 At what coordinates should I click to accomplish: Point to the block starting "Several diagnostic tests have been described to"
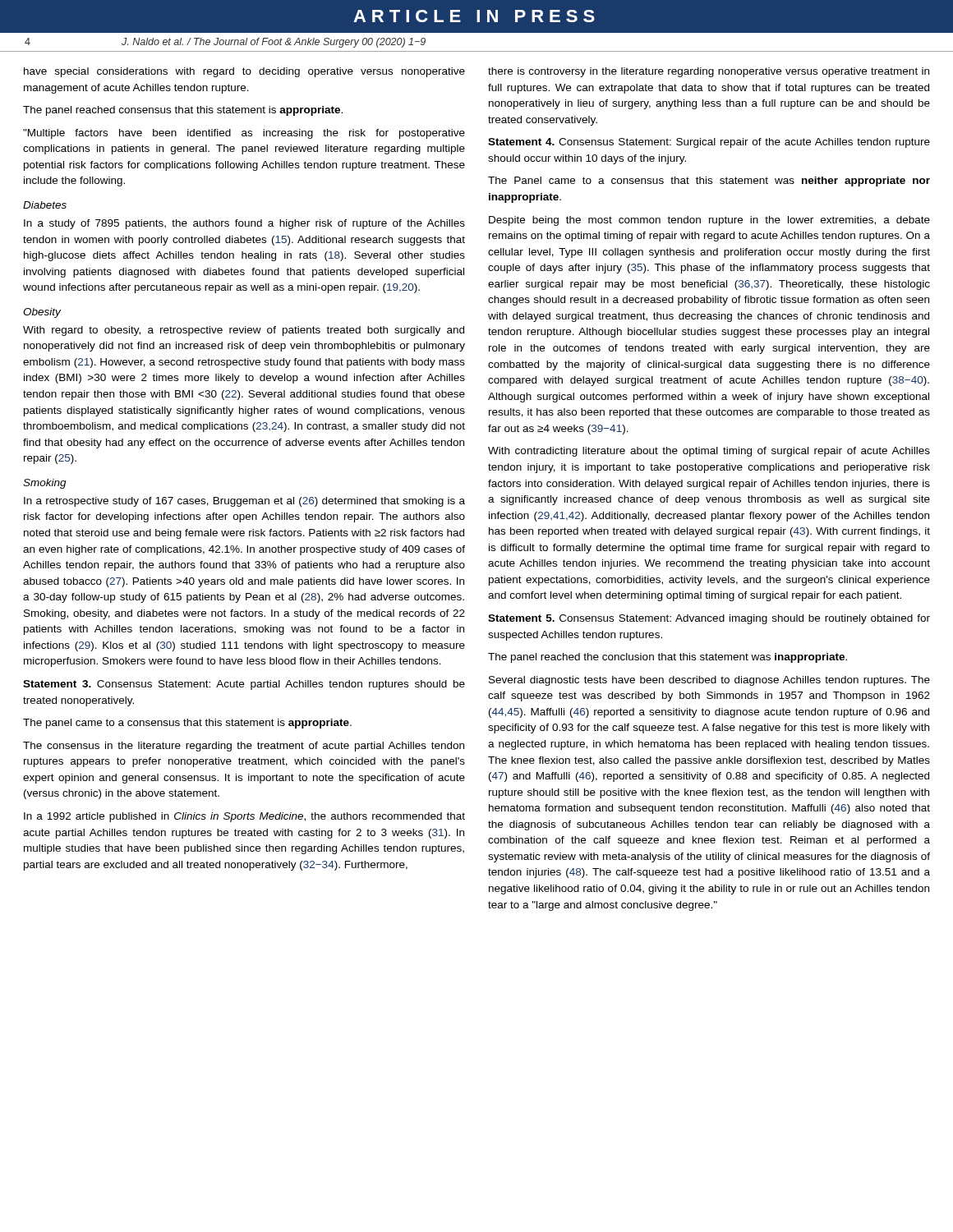click(x=709, y=792)
